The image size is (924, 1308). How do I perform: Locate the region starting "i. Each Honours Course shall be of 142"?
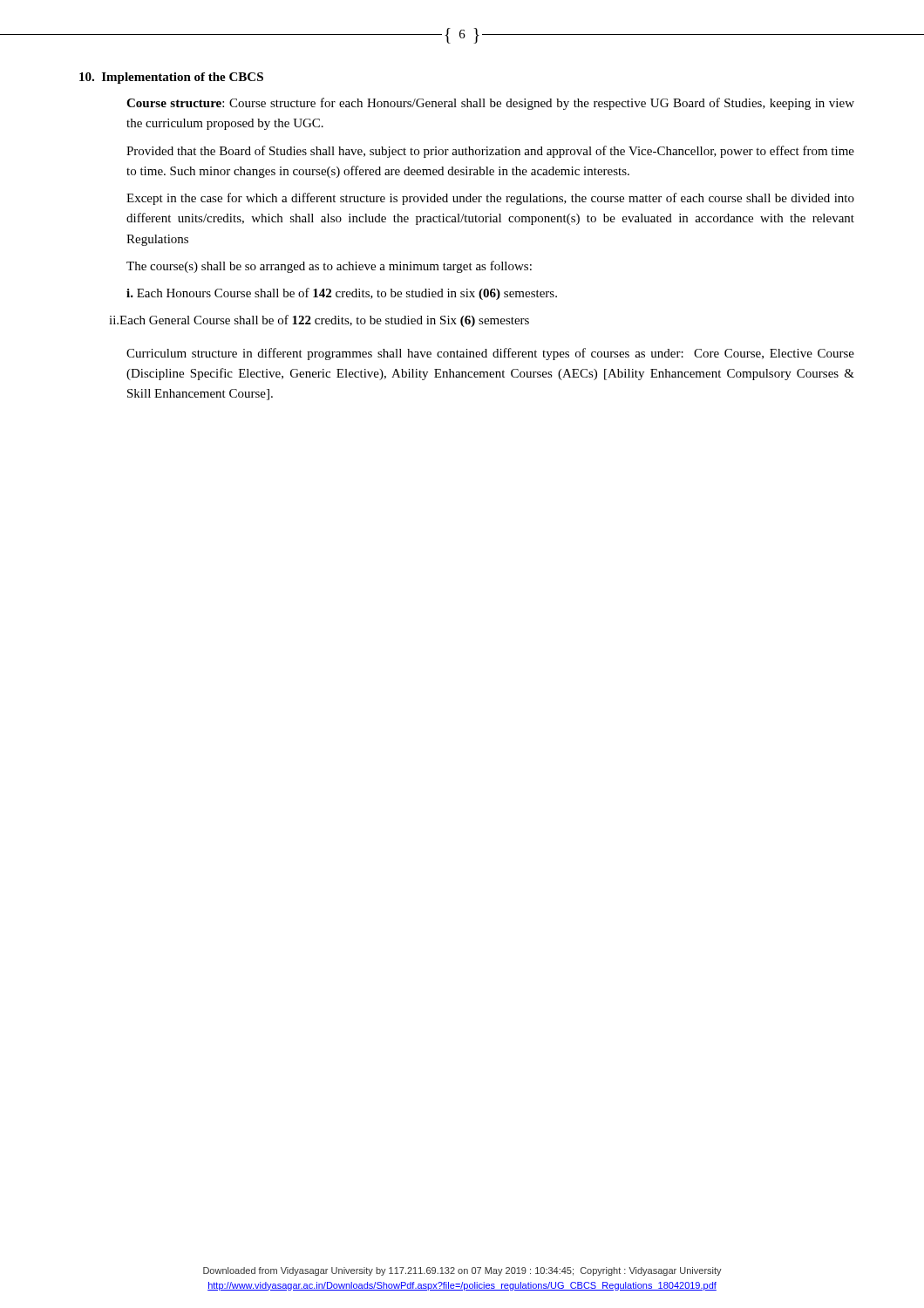(x=342, y=293)
